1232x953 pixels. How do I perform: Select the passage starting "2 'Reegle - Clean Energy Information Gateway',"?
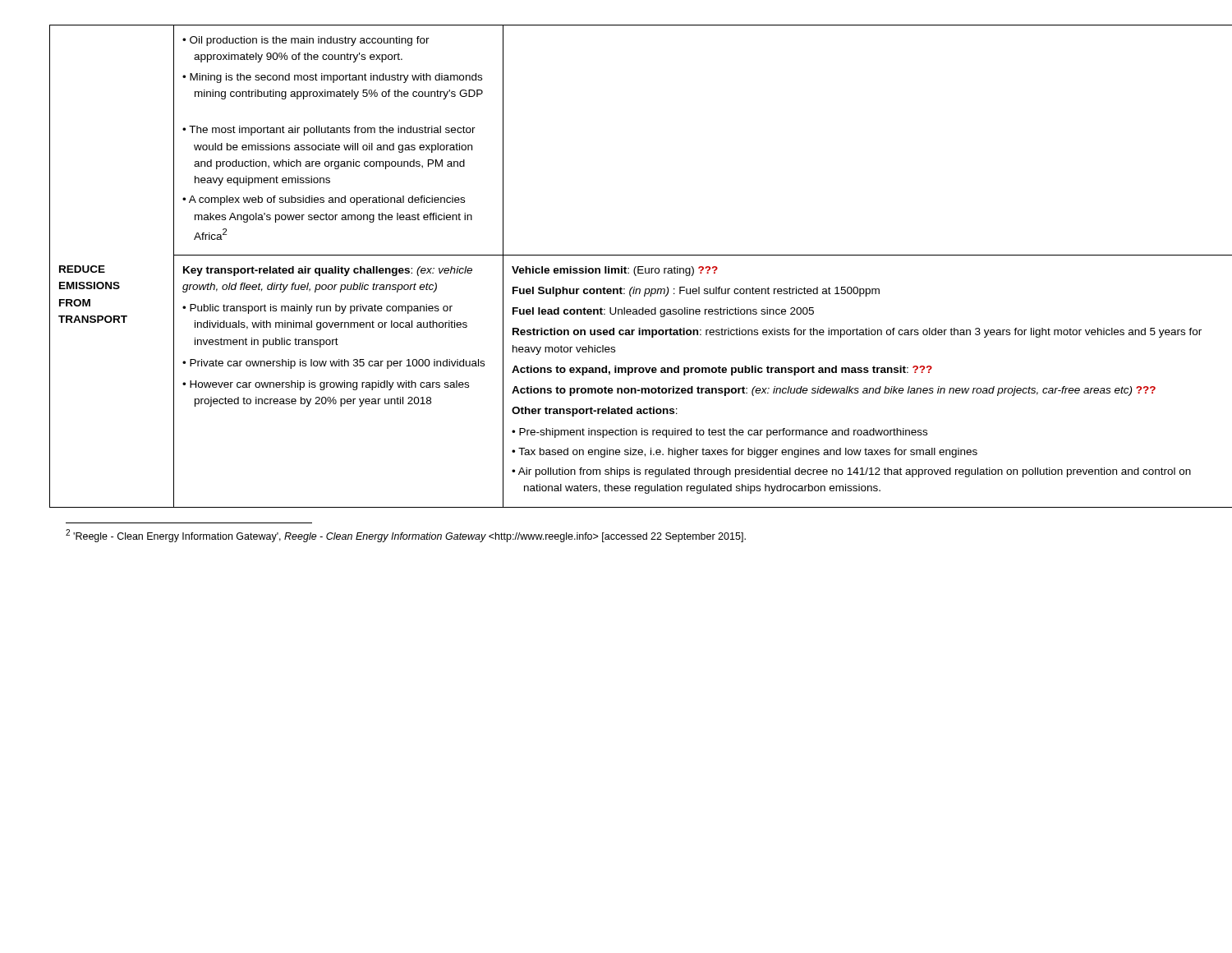point(624,532)
